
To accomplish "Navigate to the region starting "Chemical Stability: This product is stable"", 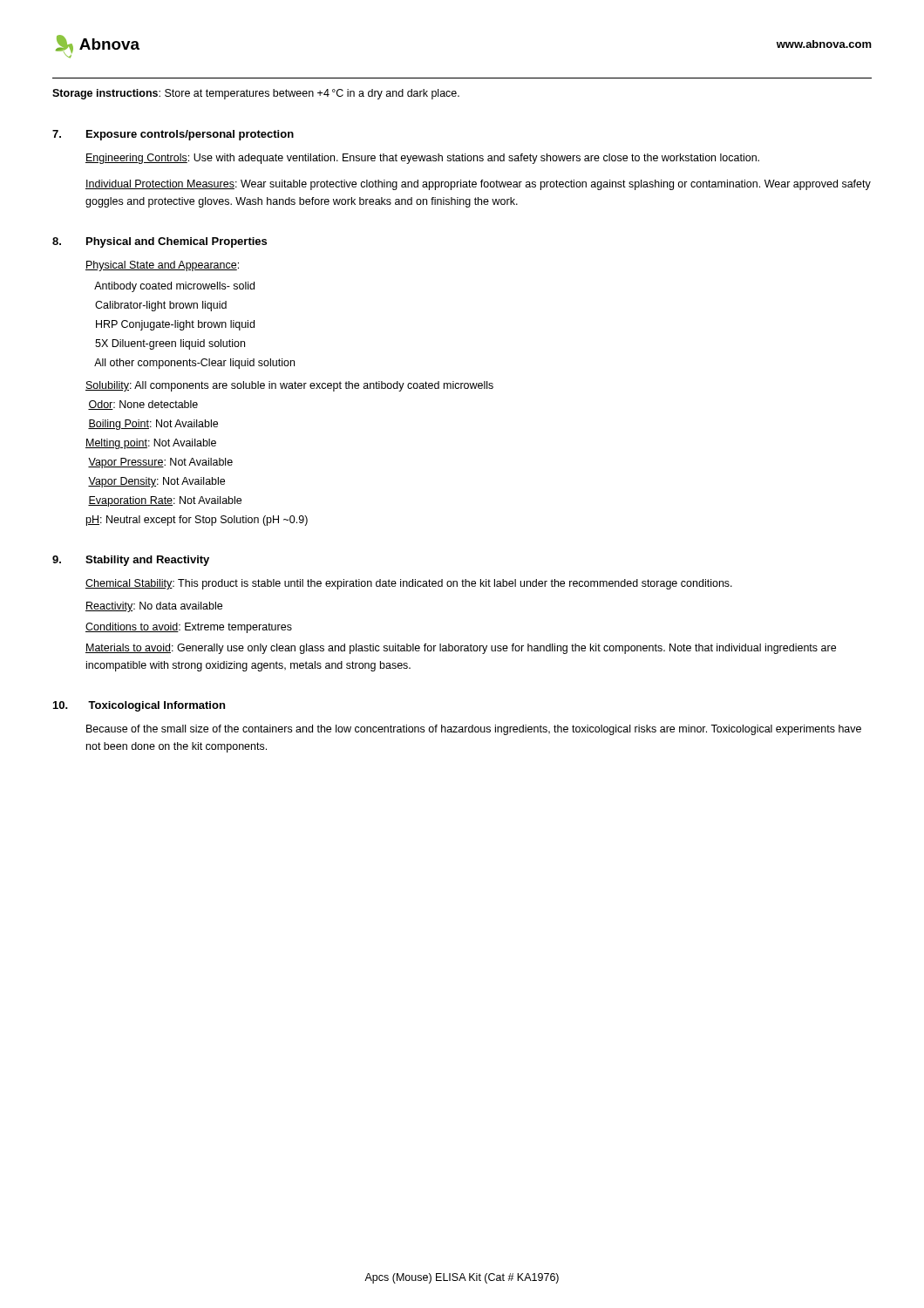I will 409,583.
